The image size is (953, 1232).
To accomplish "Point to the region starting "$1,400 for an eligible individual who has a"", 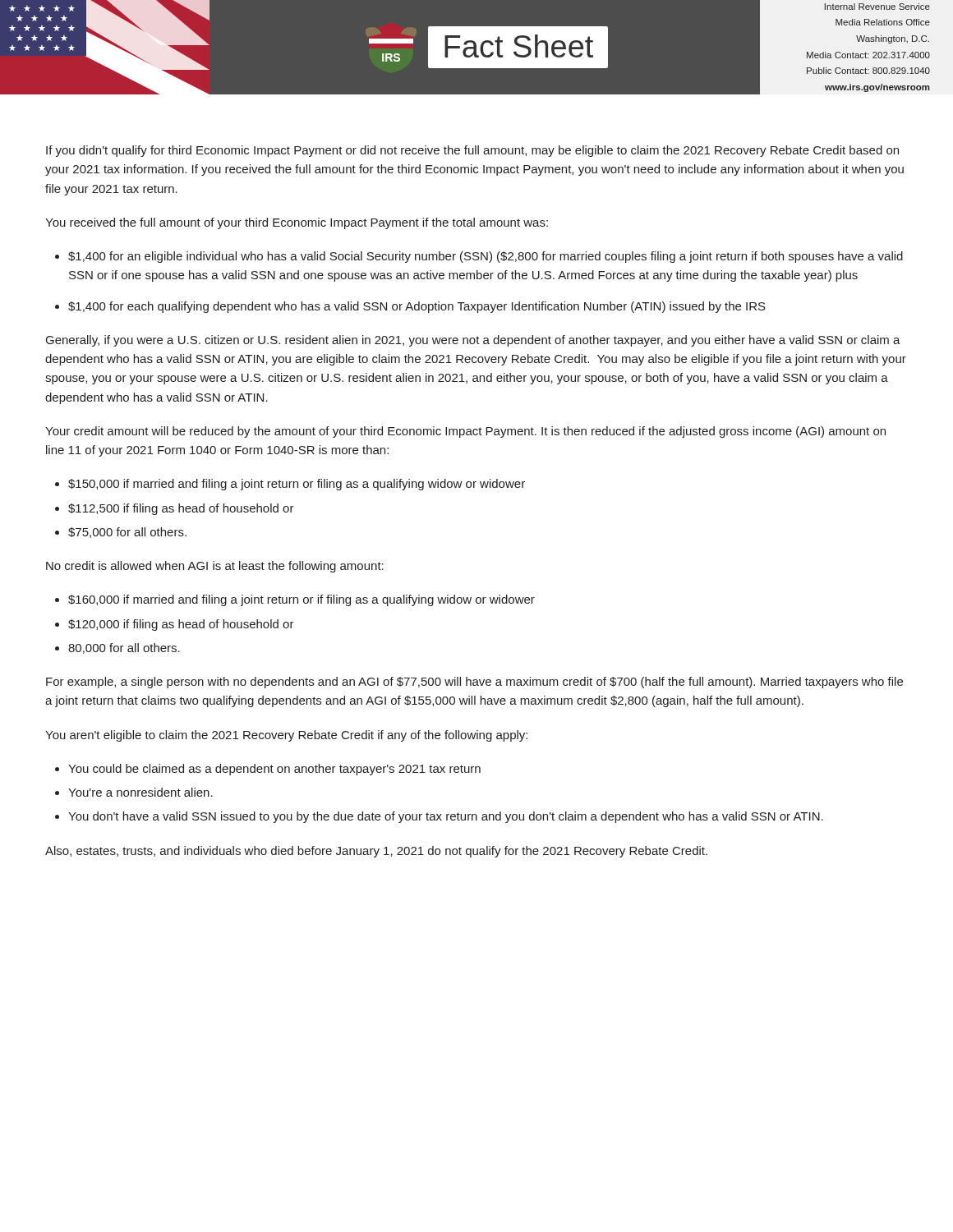I will tap(486, 265).
